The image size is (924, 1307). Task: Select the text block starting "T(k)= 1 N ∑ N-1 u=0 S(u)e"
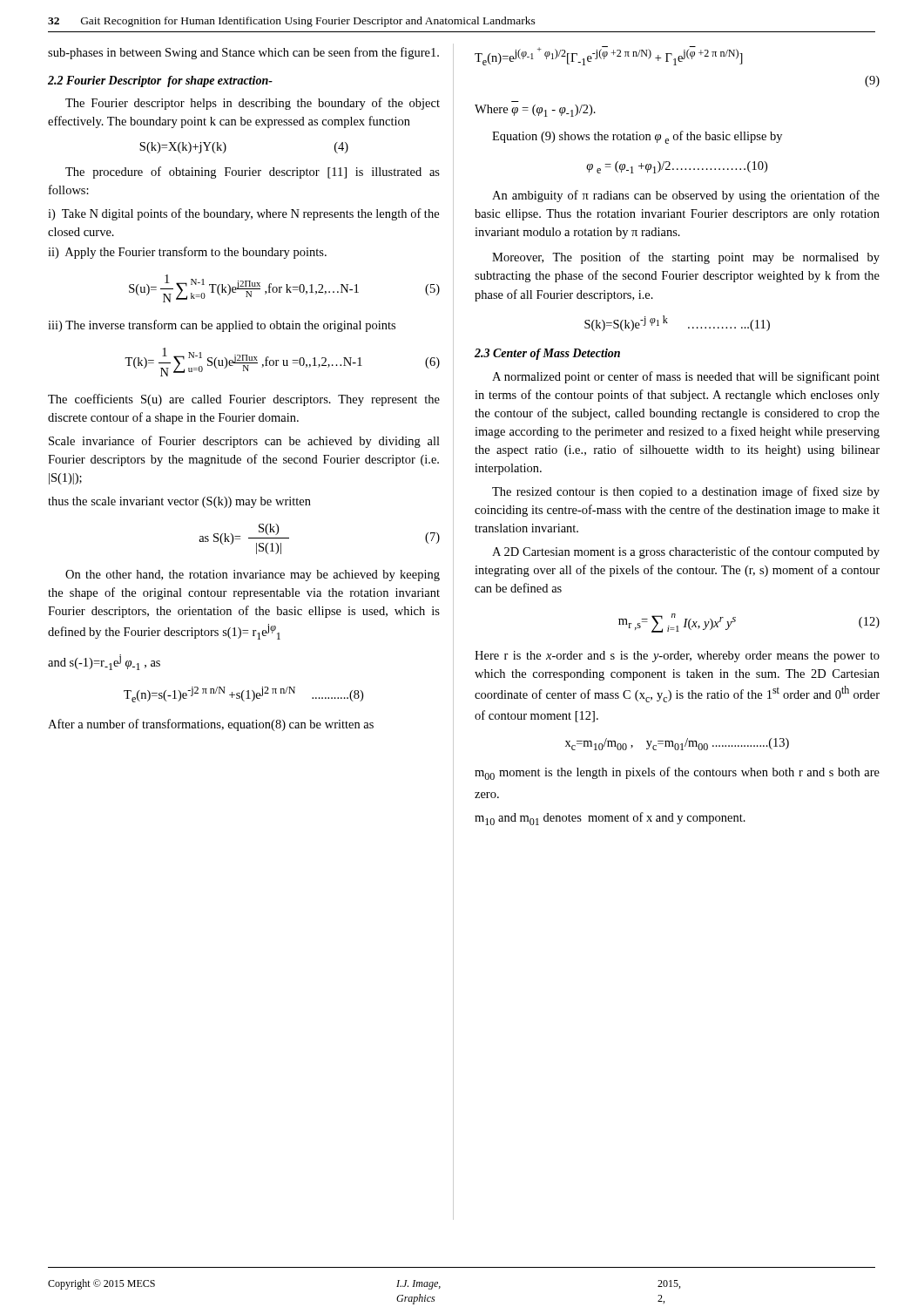click(x=244, y=362)
